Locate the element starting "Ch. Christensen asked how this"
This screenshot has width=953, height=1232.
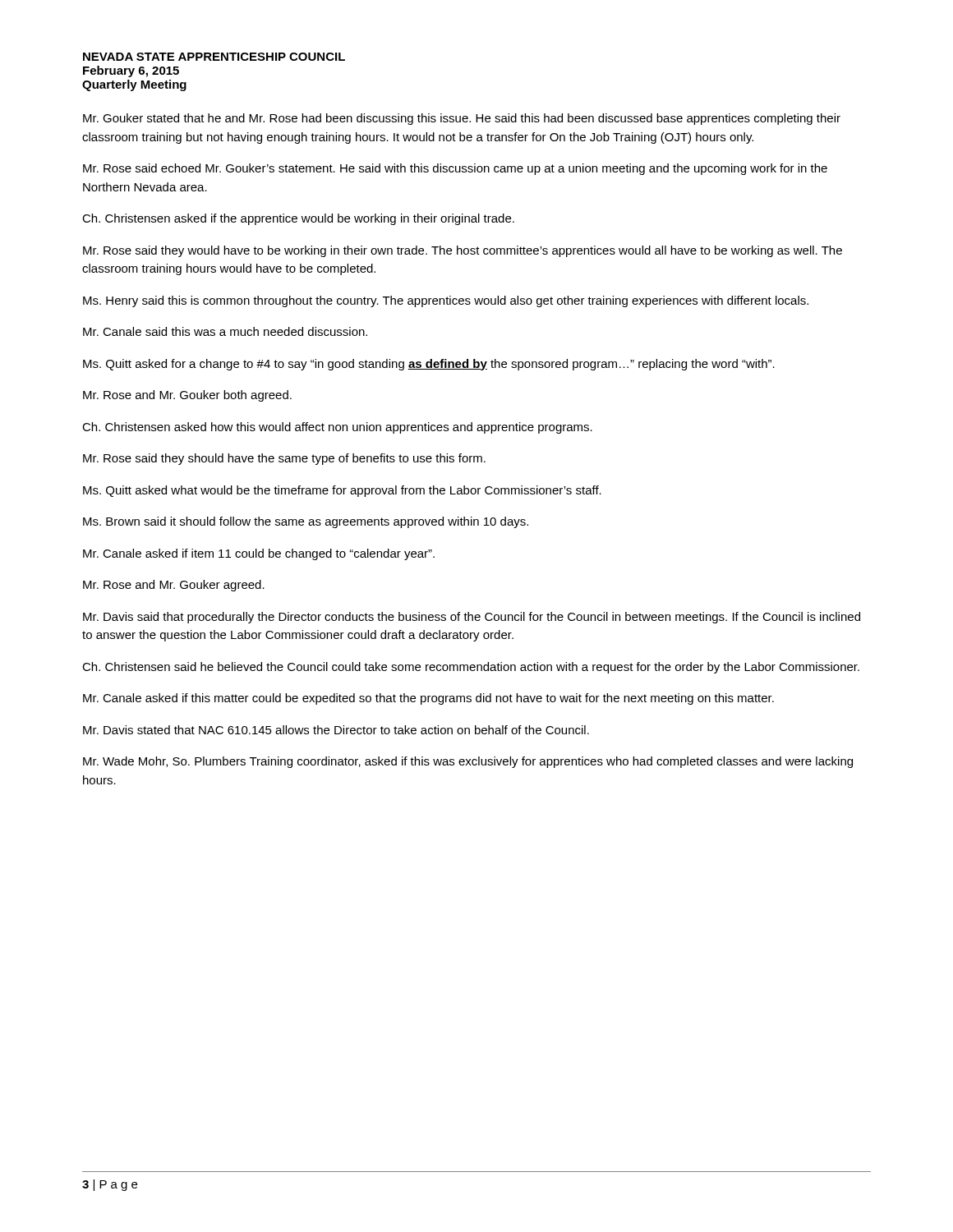(x=338, y=426)
